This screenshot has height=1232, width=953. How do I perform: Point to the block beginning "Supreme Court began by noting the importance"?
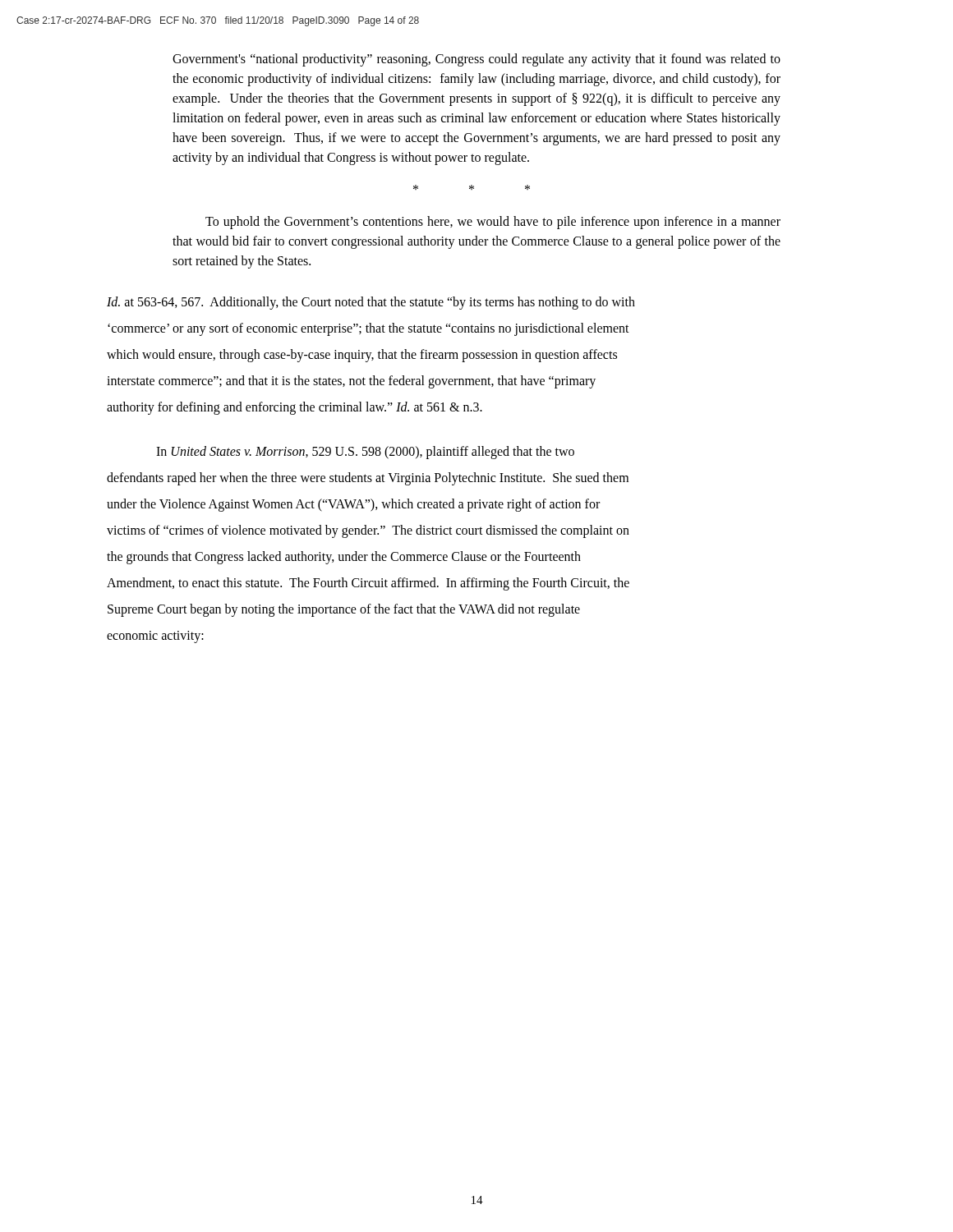[344, 609]
